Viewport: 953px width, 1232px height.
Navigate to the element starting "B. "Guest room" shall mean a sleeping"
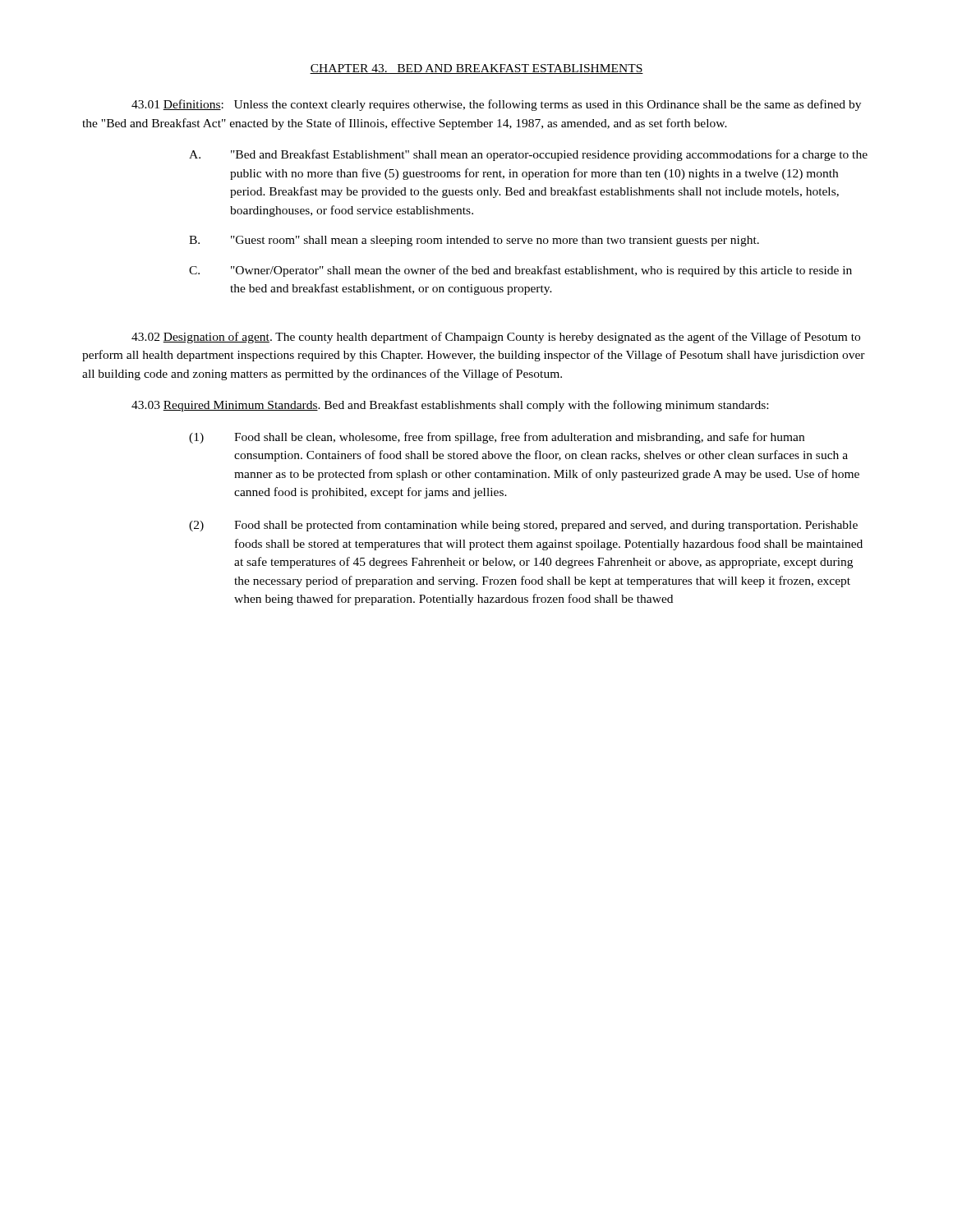tap(530, 240)
